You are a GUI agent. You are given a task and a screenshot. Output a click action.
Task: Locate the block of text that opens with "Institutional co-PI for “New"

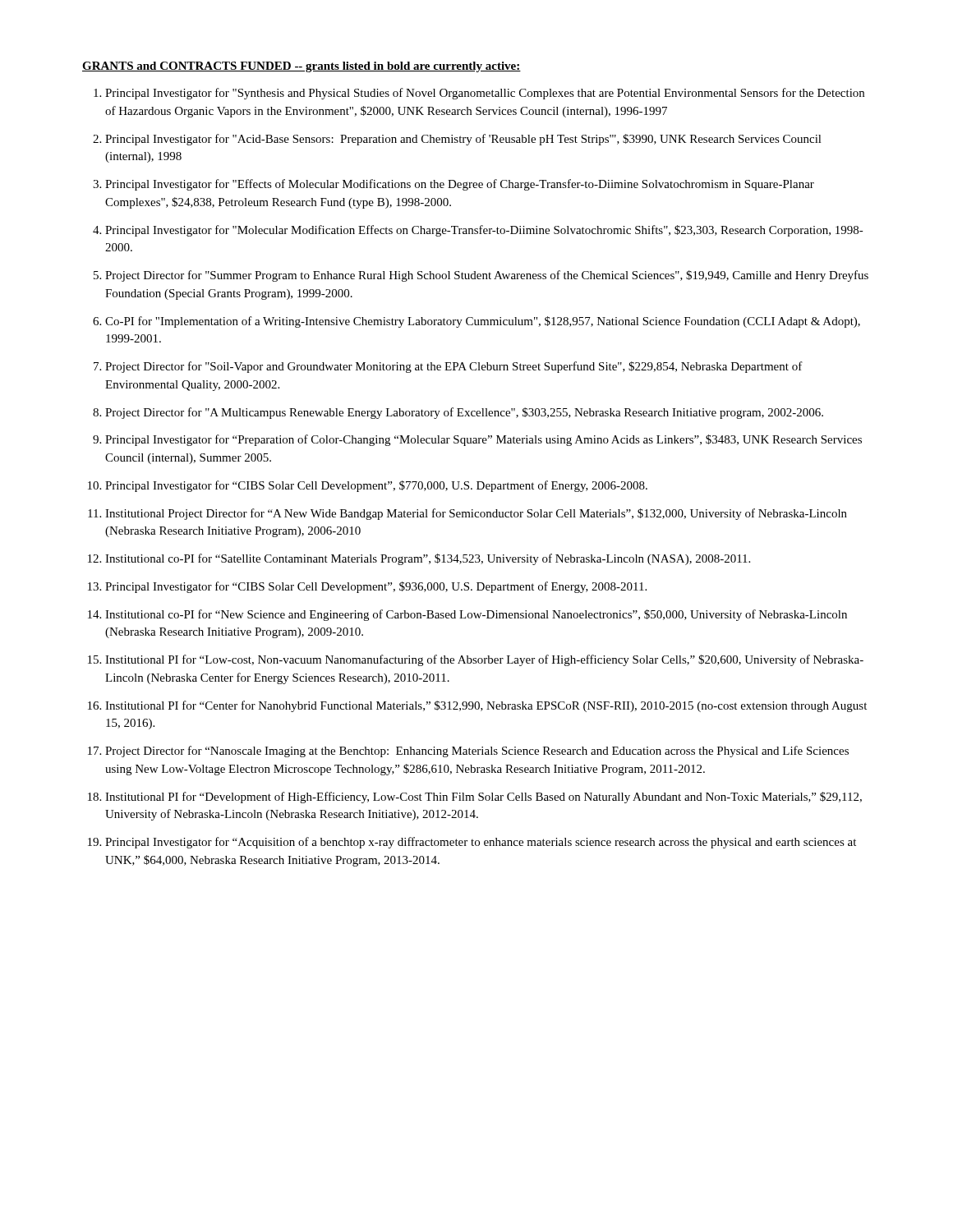[x=488, y=624]
